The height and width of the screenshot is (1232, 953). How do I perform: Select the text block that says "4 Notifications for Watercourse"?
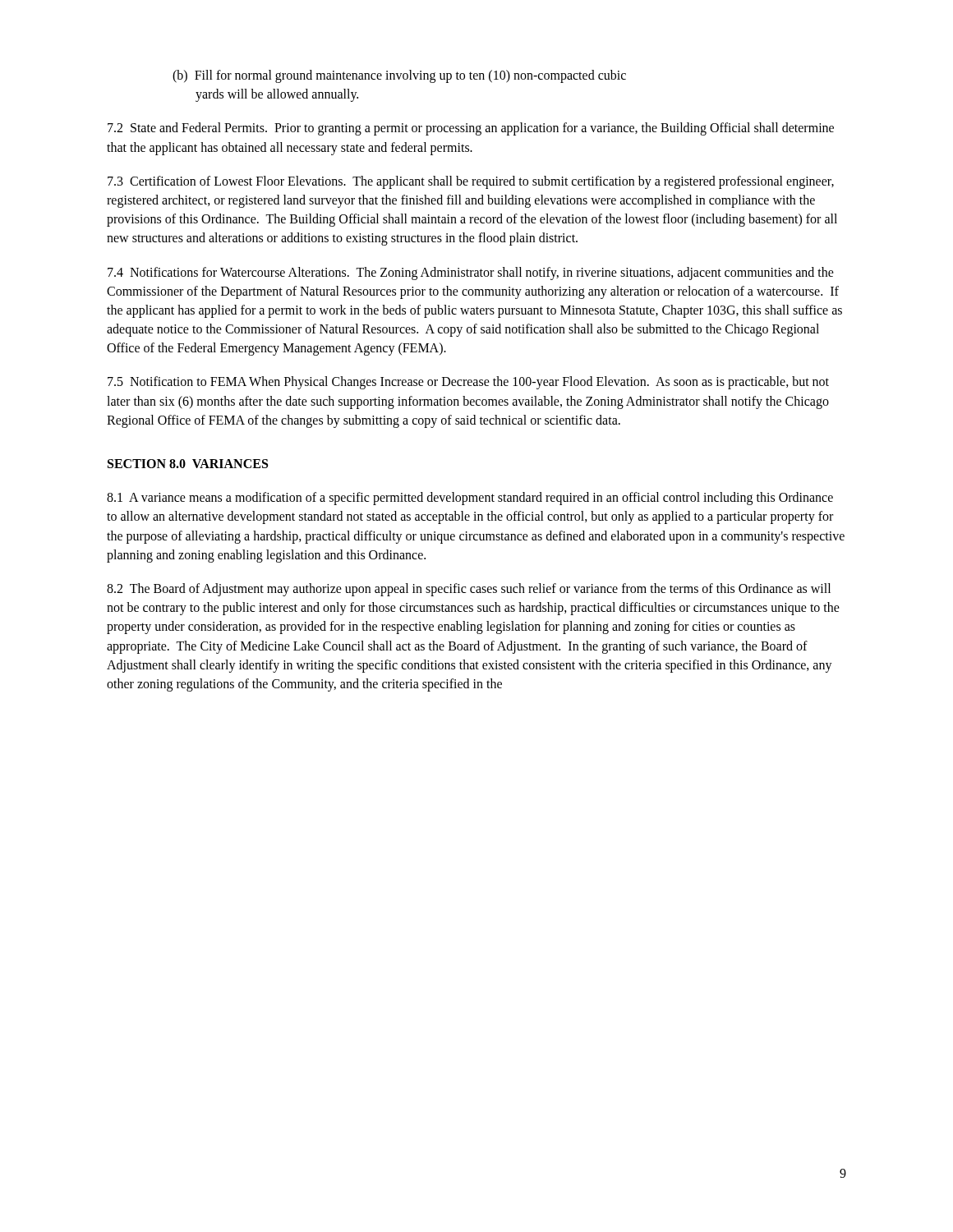click(x=475, y=310)
